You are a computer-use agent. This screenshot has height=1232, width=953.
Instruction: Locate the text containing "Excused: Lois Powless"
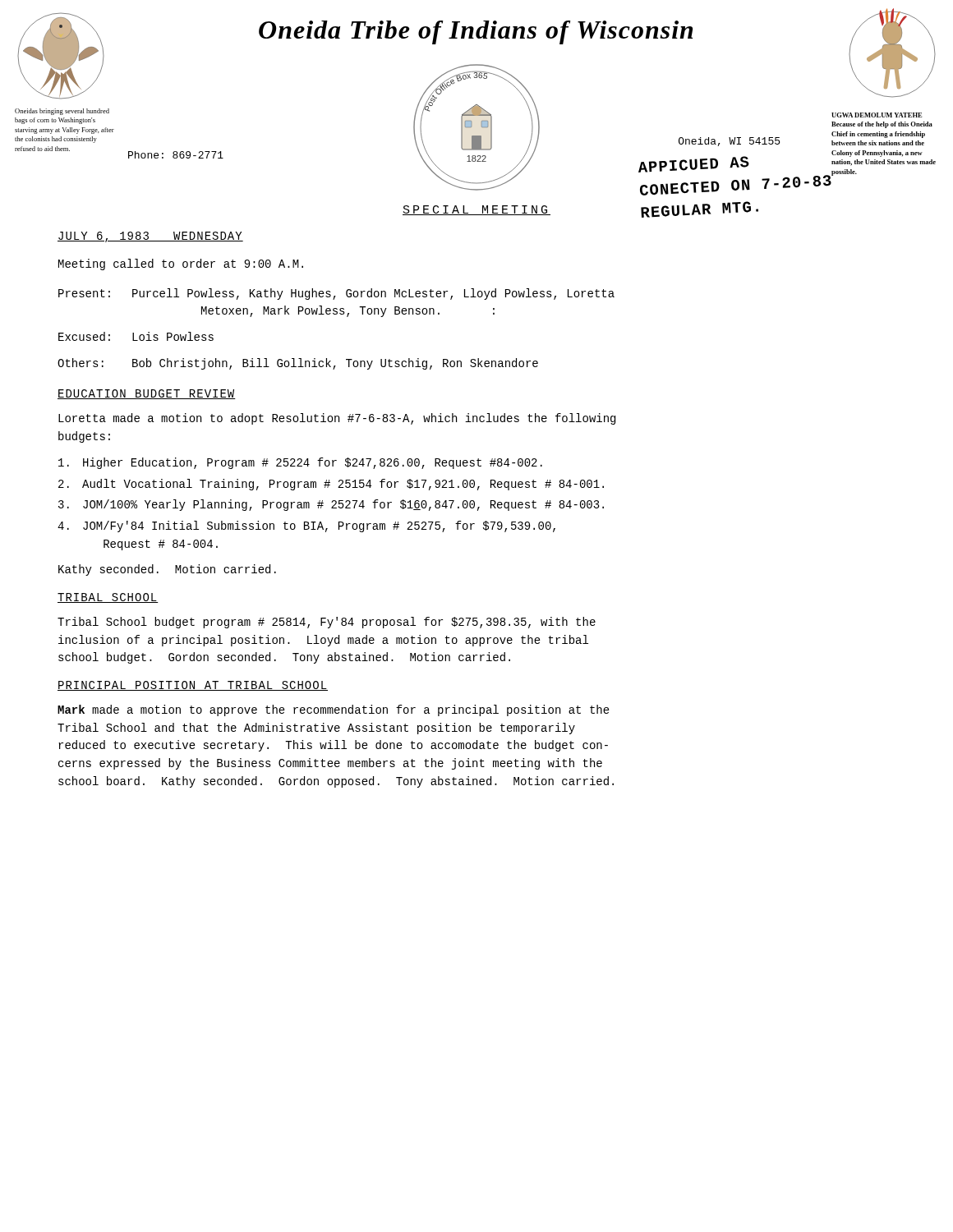pyautogui.click(x=136, y=338)
